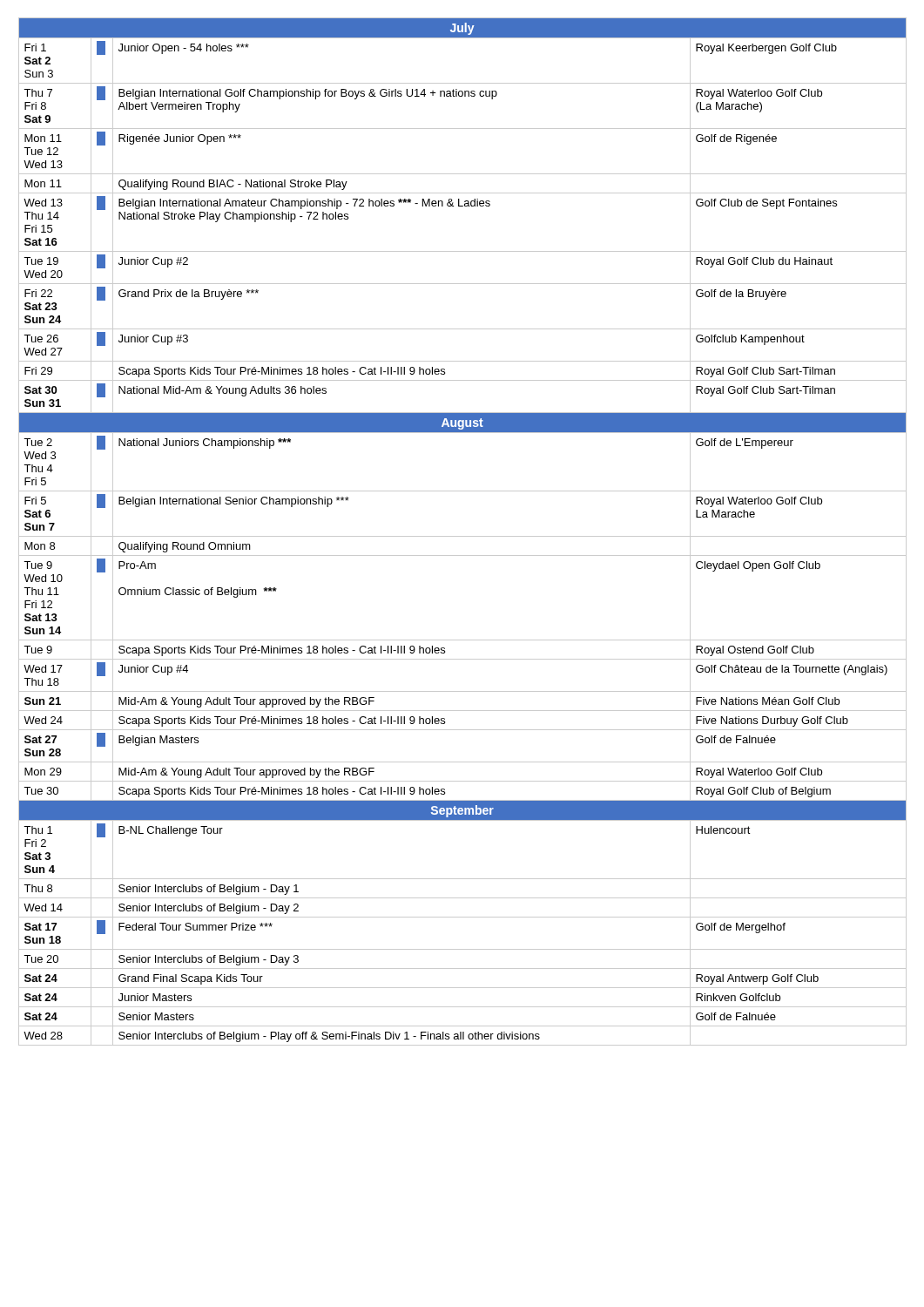Click on the table containing "Fri 1 Sat 2 Sun"
Image resolution: width=924 pixels, height=1307 pixels.
[462, 531]
